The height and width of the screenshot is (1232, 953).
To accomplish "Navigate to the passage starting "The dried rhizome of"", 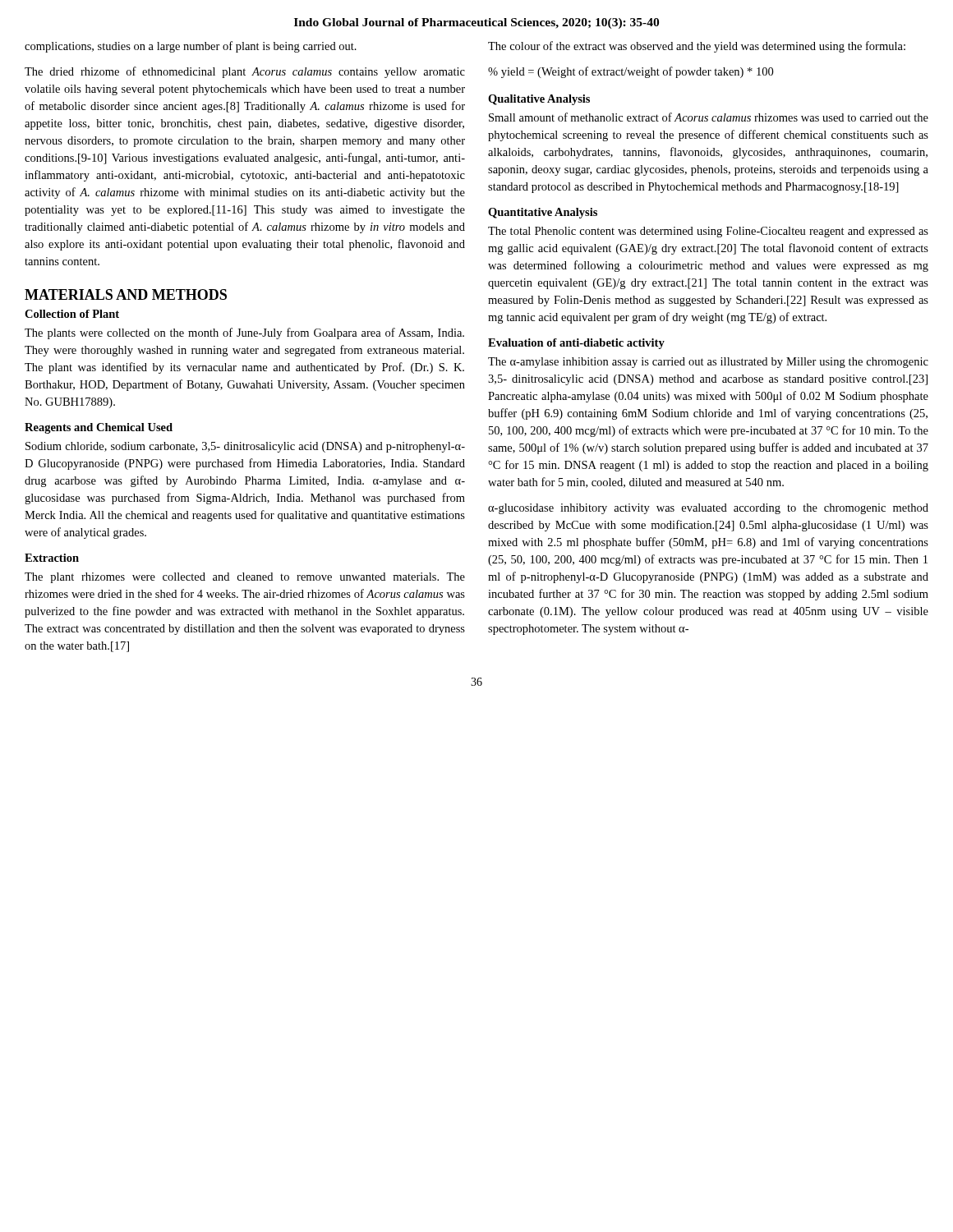I will click(245, 167).
